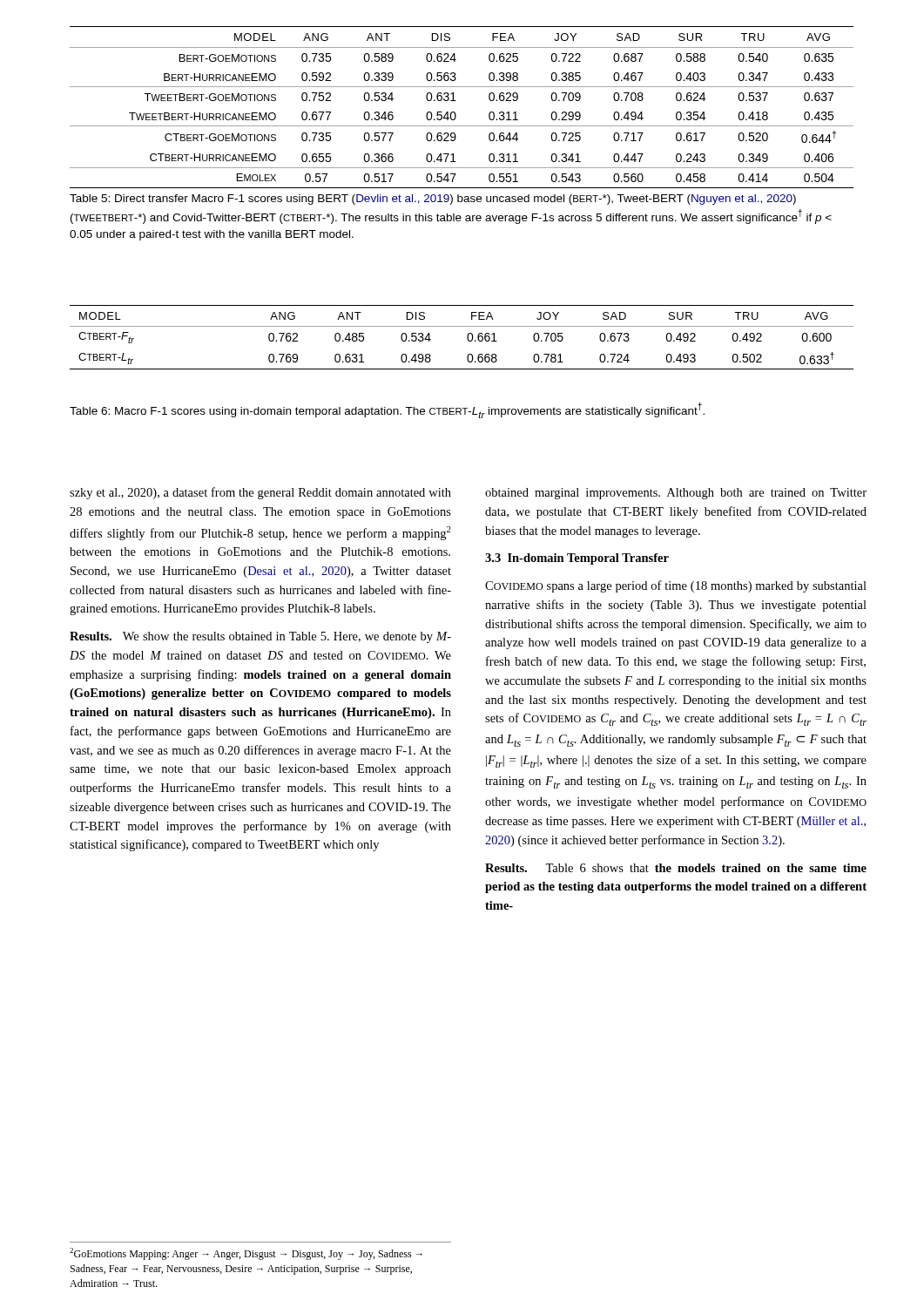Point to the block starting "Table 6: Macro"
This screenshot has height=1307, width=924.
(x=388, y=410)
